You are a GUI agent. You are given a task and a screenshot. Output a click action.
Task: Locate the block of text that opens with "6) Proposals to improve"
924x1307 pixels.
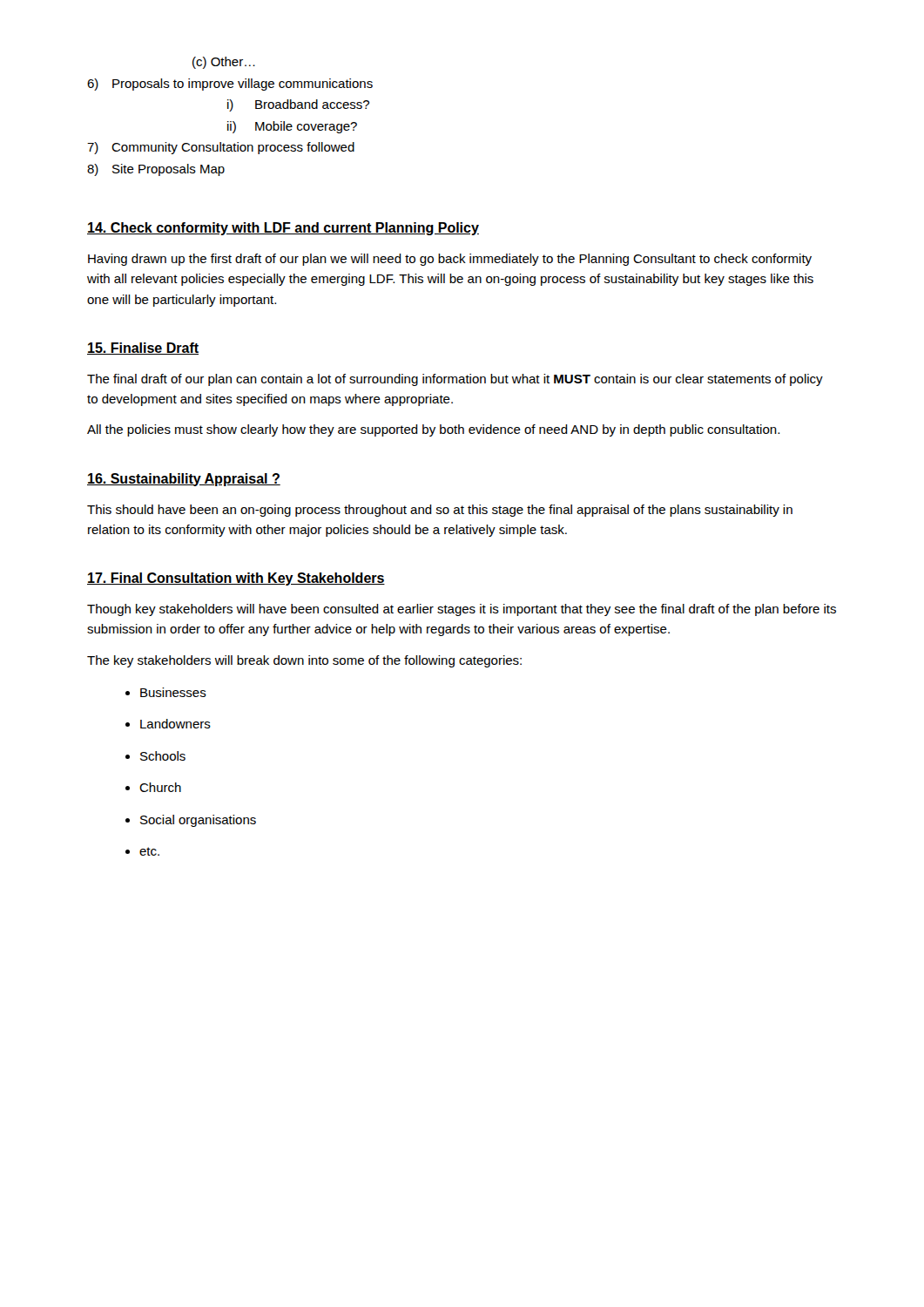coord(230,83)
